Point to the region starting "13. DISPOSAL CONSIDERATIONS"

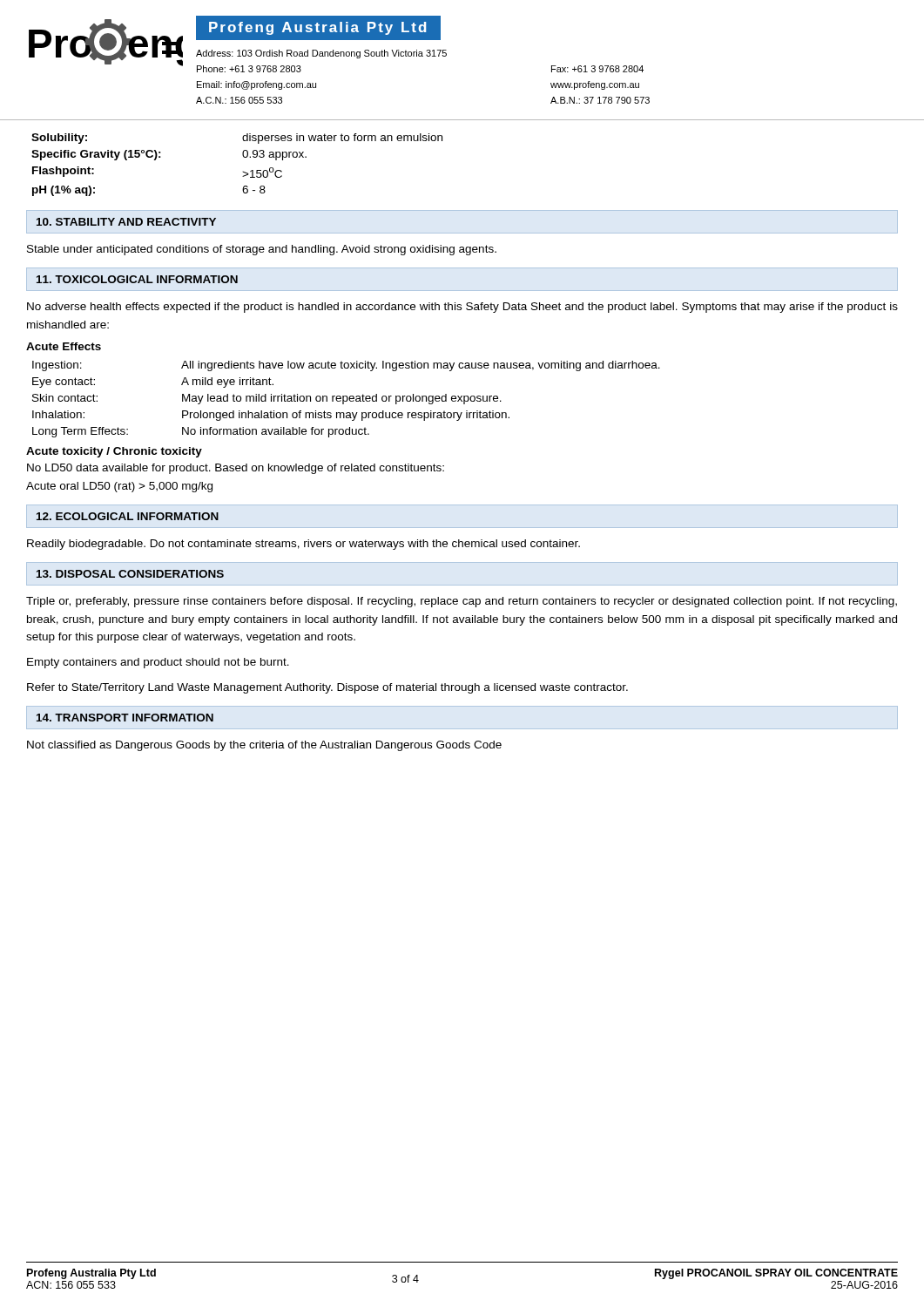(130, 573)
